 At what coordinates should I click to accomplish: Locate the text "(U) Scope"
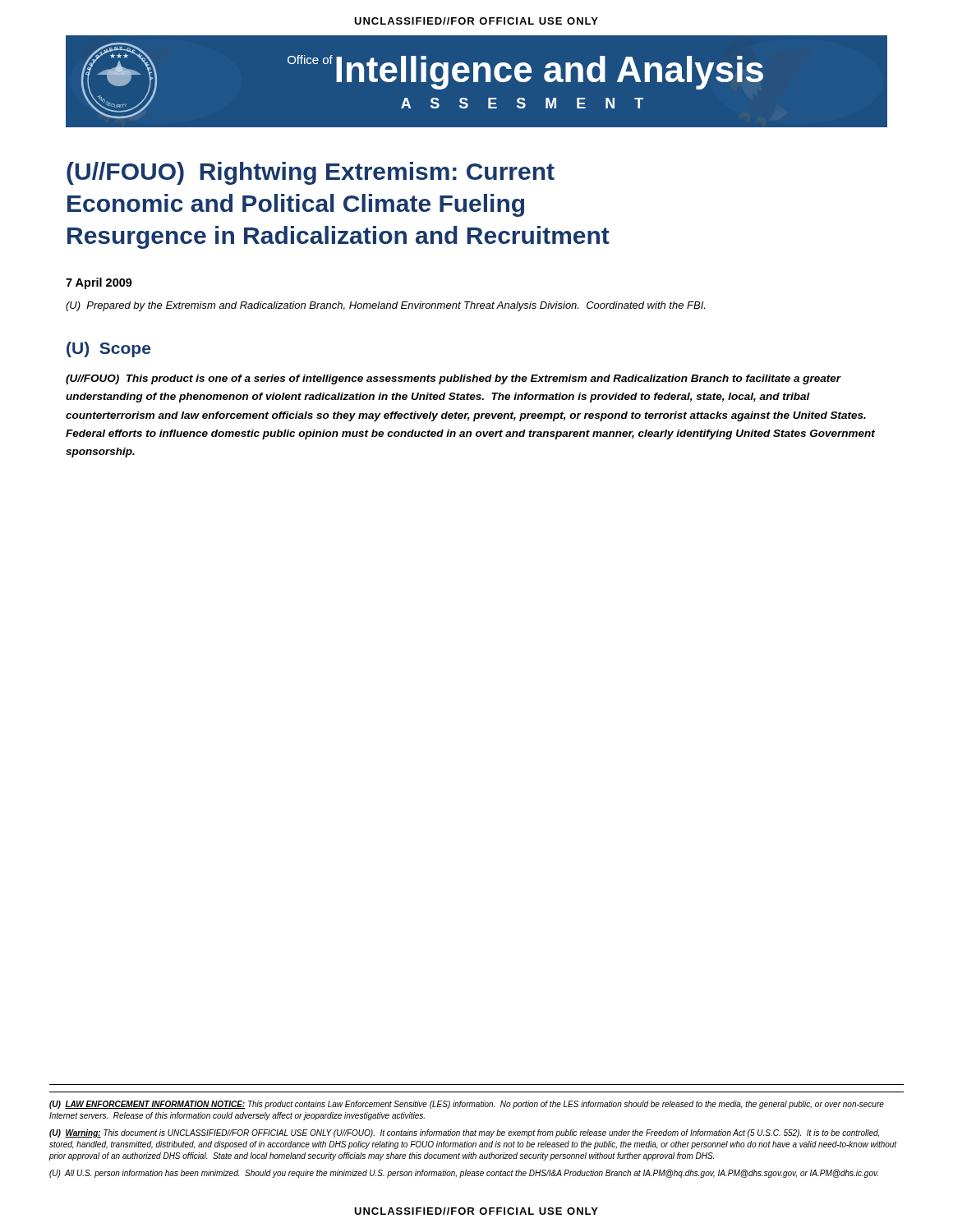108,348
